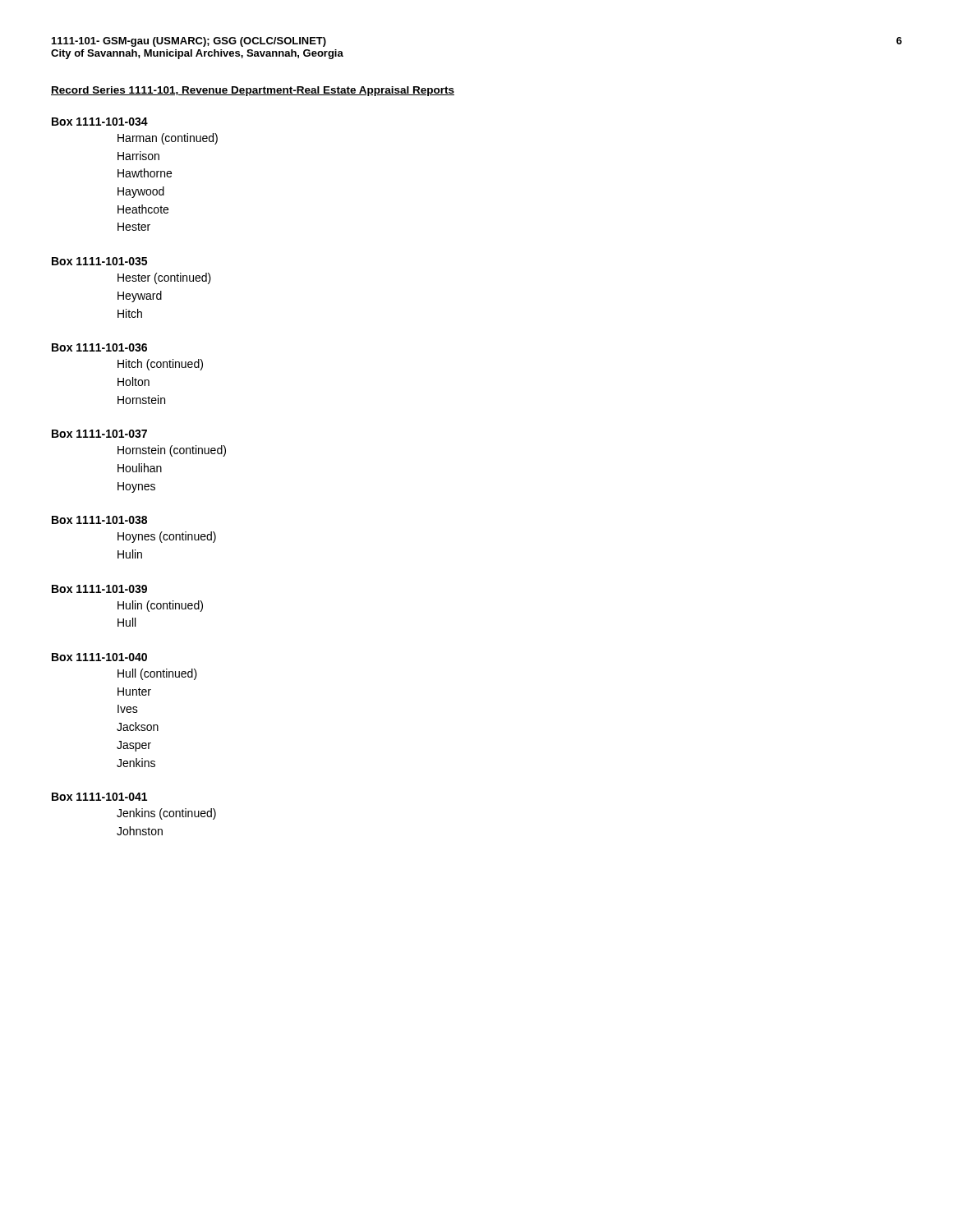Image resolution: width=953 pixels, height=1232 pixels.
Task: Click on the list item with the text "Hornstein (continued)"
Action: tap(172, 450)
